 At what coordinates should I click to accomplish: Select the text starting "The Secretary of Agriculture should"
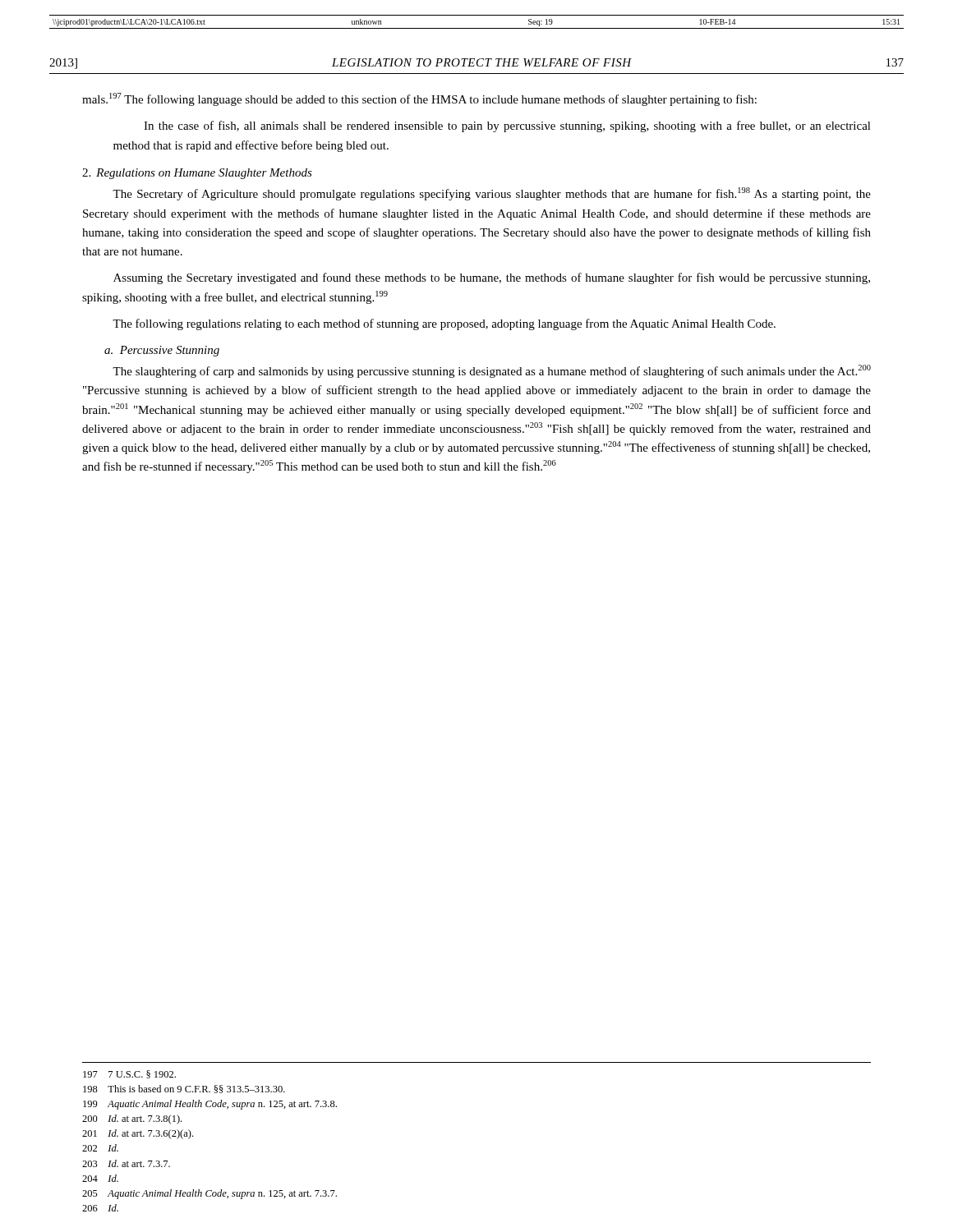[x=476, y=223]
